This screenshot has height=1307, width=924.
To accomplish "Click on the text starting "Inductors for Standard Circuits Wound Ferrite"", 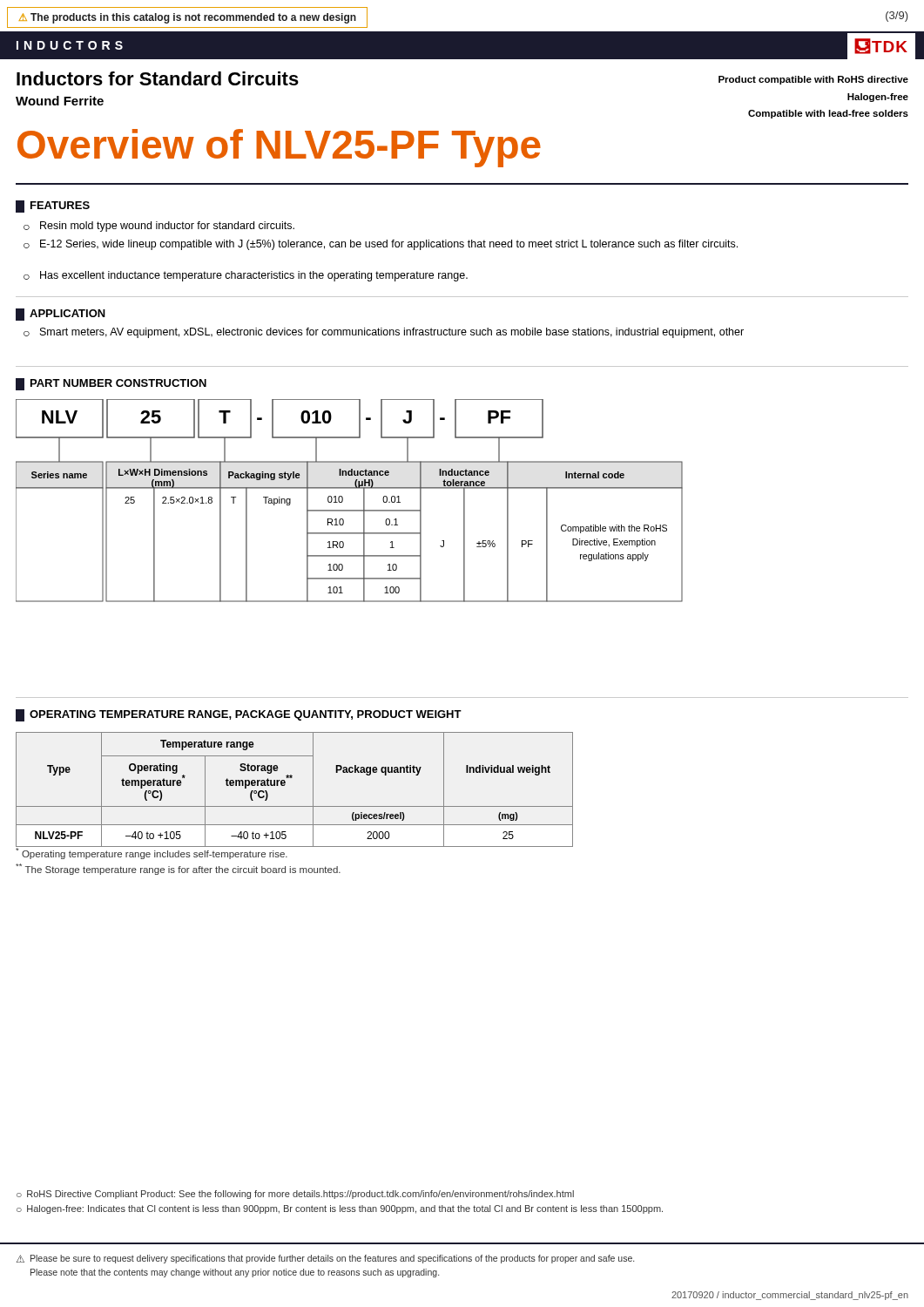I will coord(157,88).
